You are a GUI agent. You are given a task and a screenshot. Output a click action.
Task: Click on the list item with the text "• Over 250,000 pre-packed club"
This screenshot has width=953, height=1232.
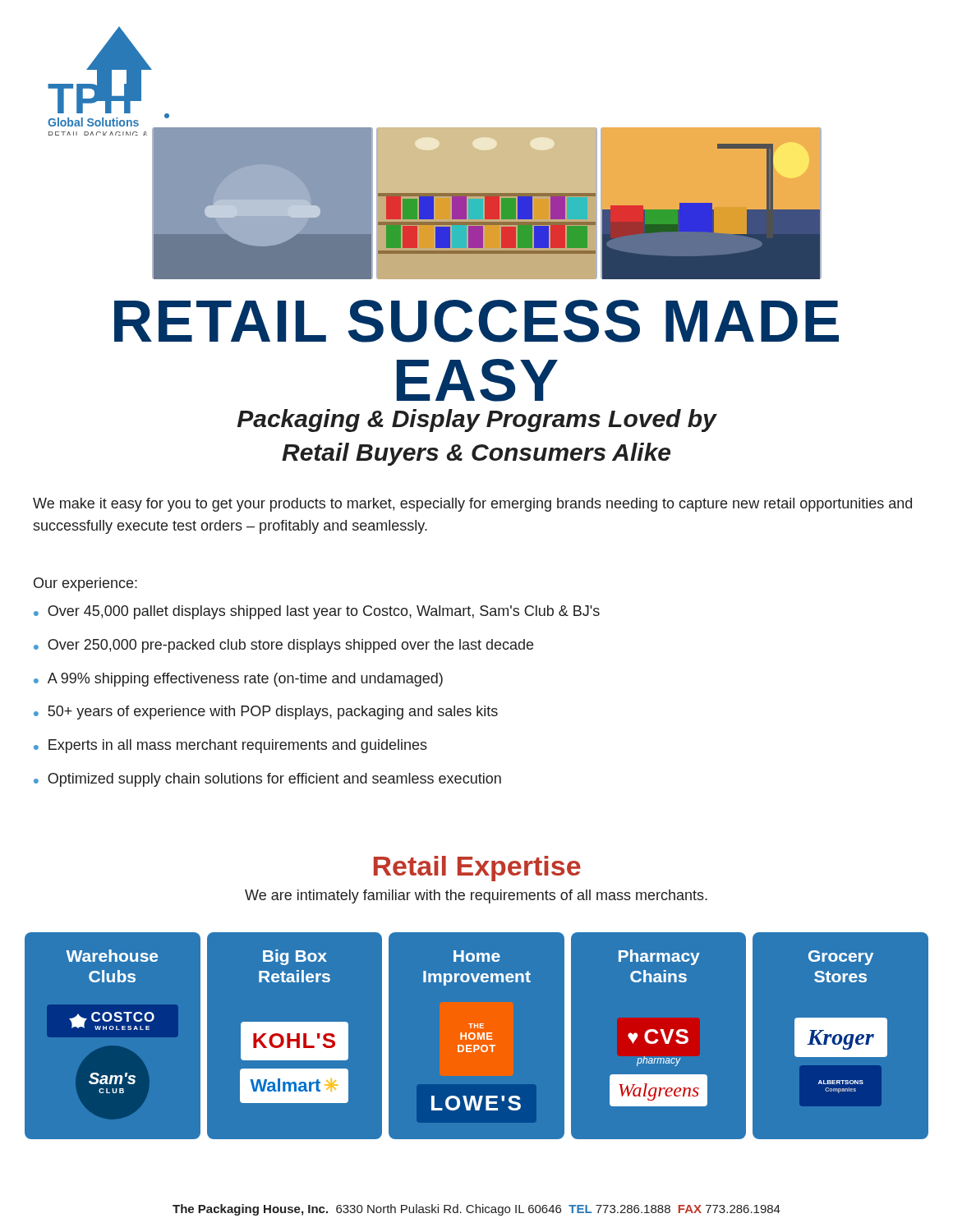283,647
